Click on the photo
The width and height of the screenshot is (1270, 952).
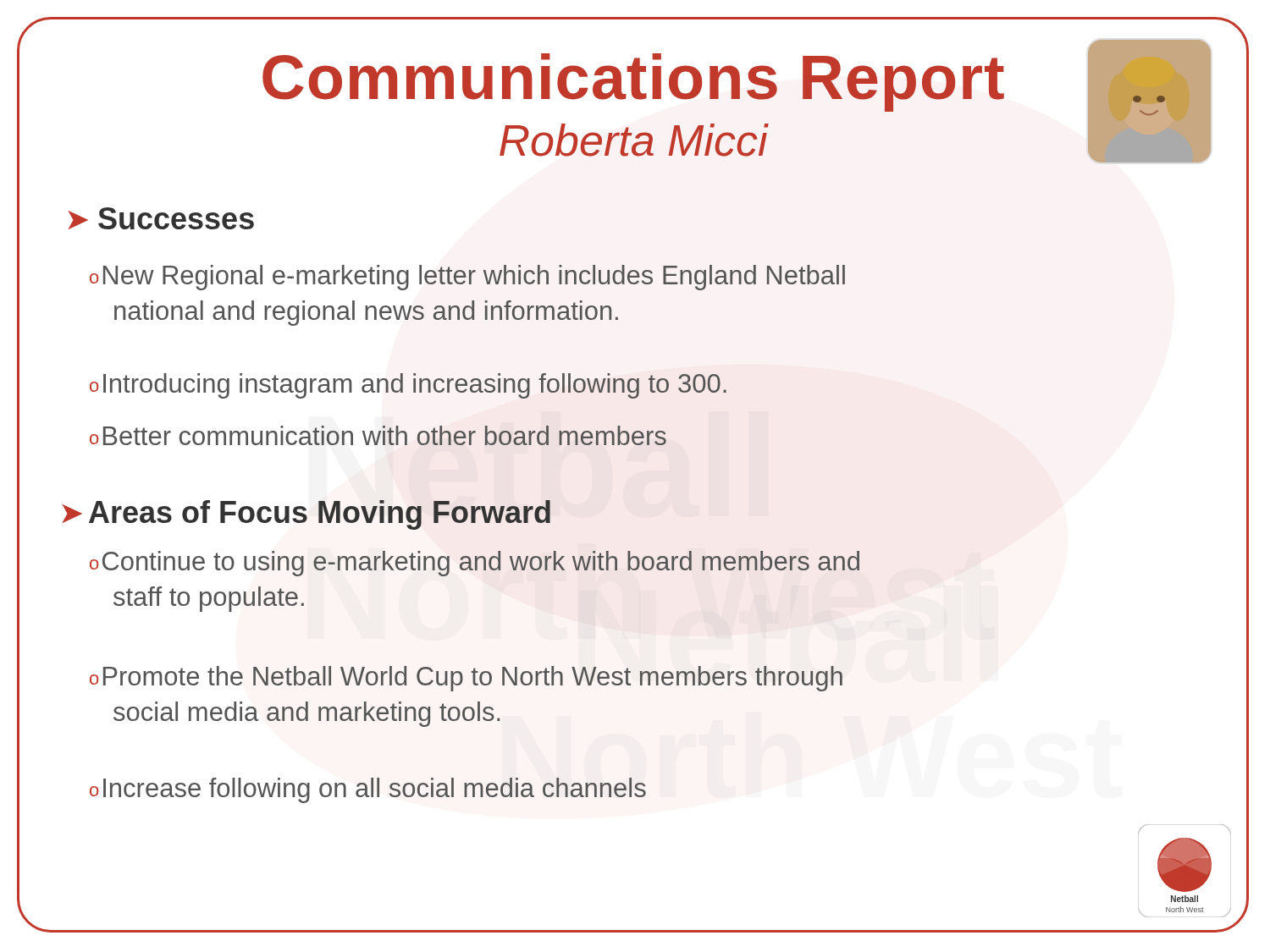click(1149, 101)
